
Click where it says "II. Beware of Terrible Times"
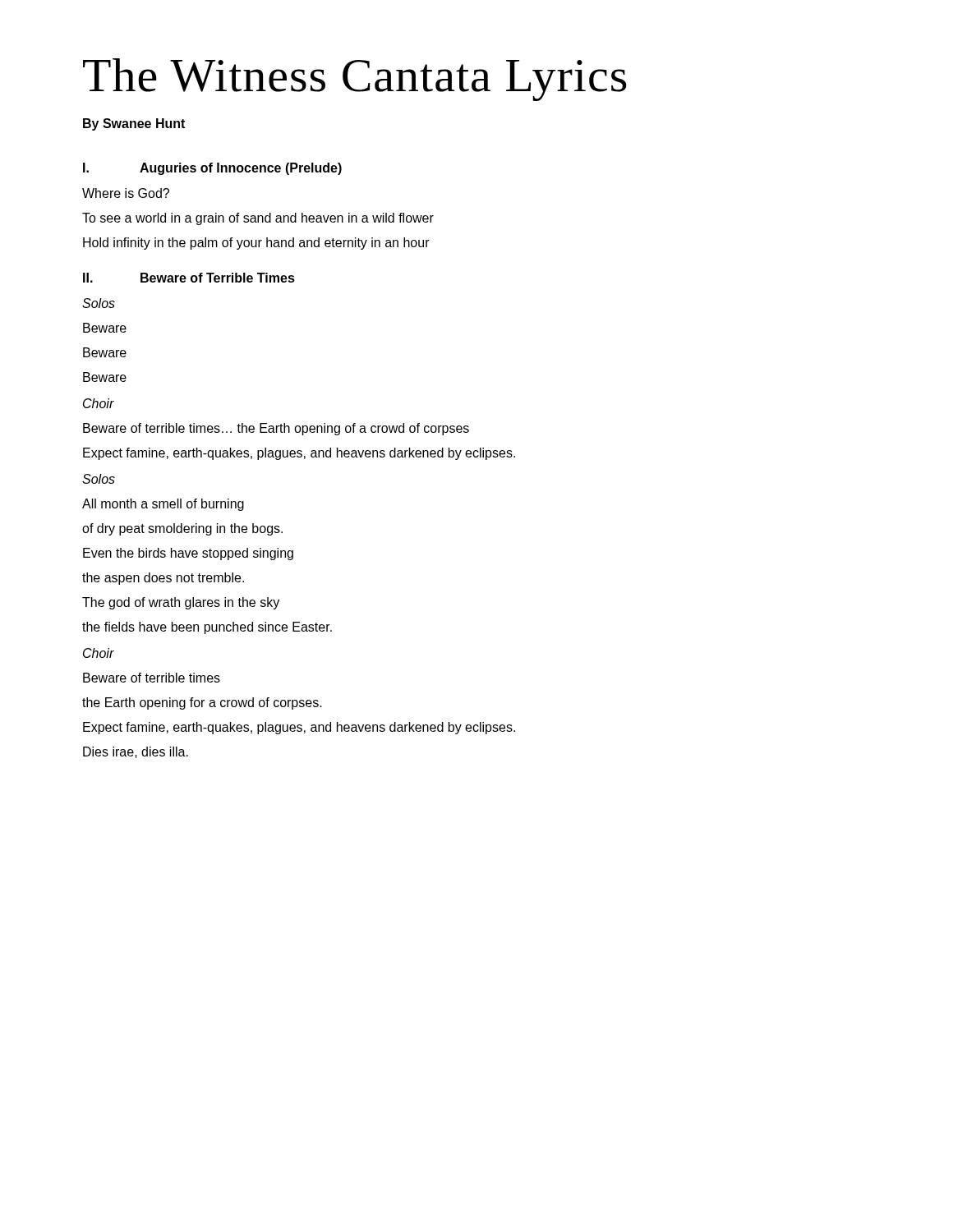click(x=189, y=278)
